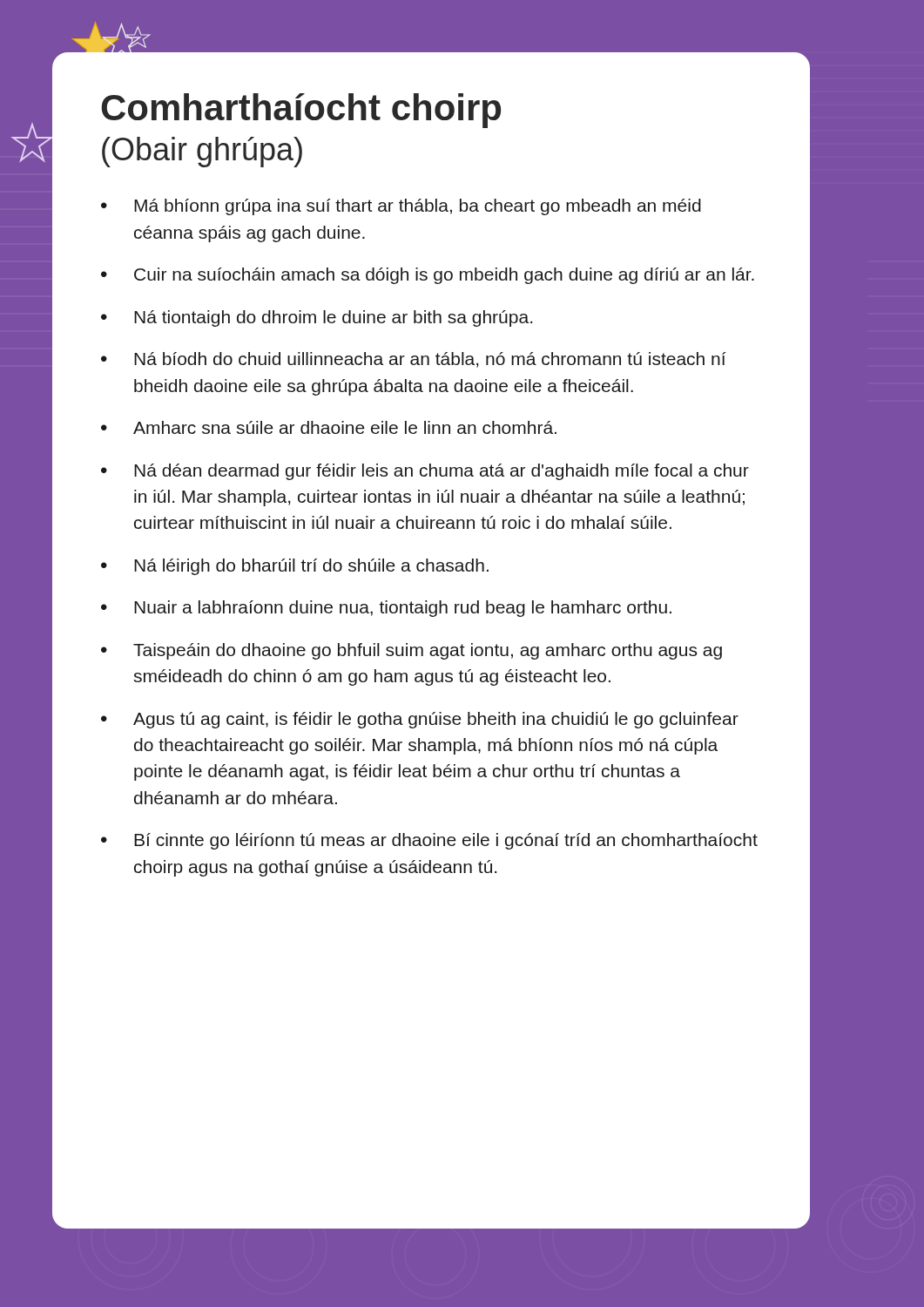Click on the list item containing "• Ná bíodh"

pyautogui.click(x=431, y=373)
